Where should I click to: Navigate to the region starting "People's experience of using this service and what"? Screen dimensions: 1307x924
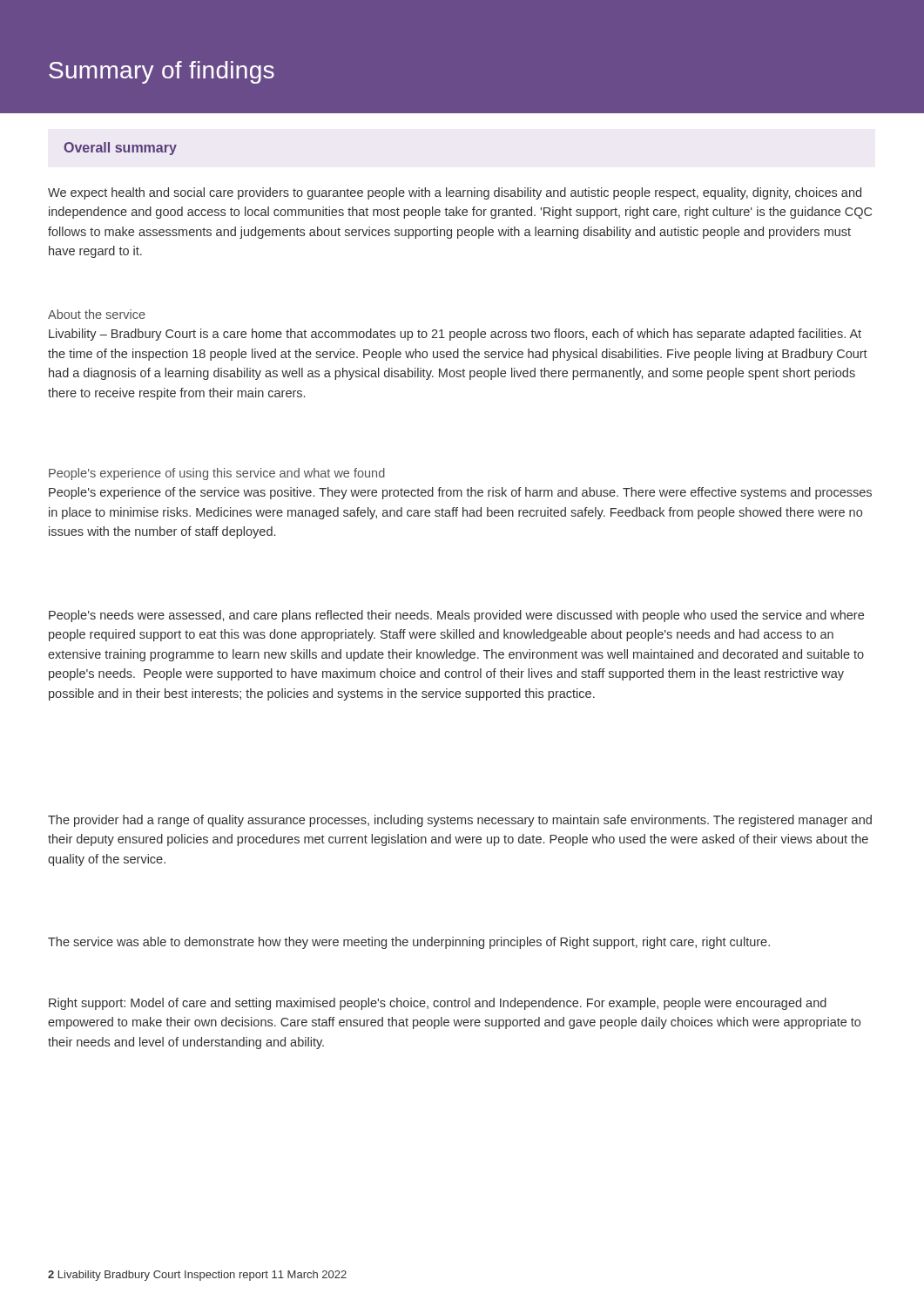[460, 503]
